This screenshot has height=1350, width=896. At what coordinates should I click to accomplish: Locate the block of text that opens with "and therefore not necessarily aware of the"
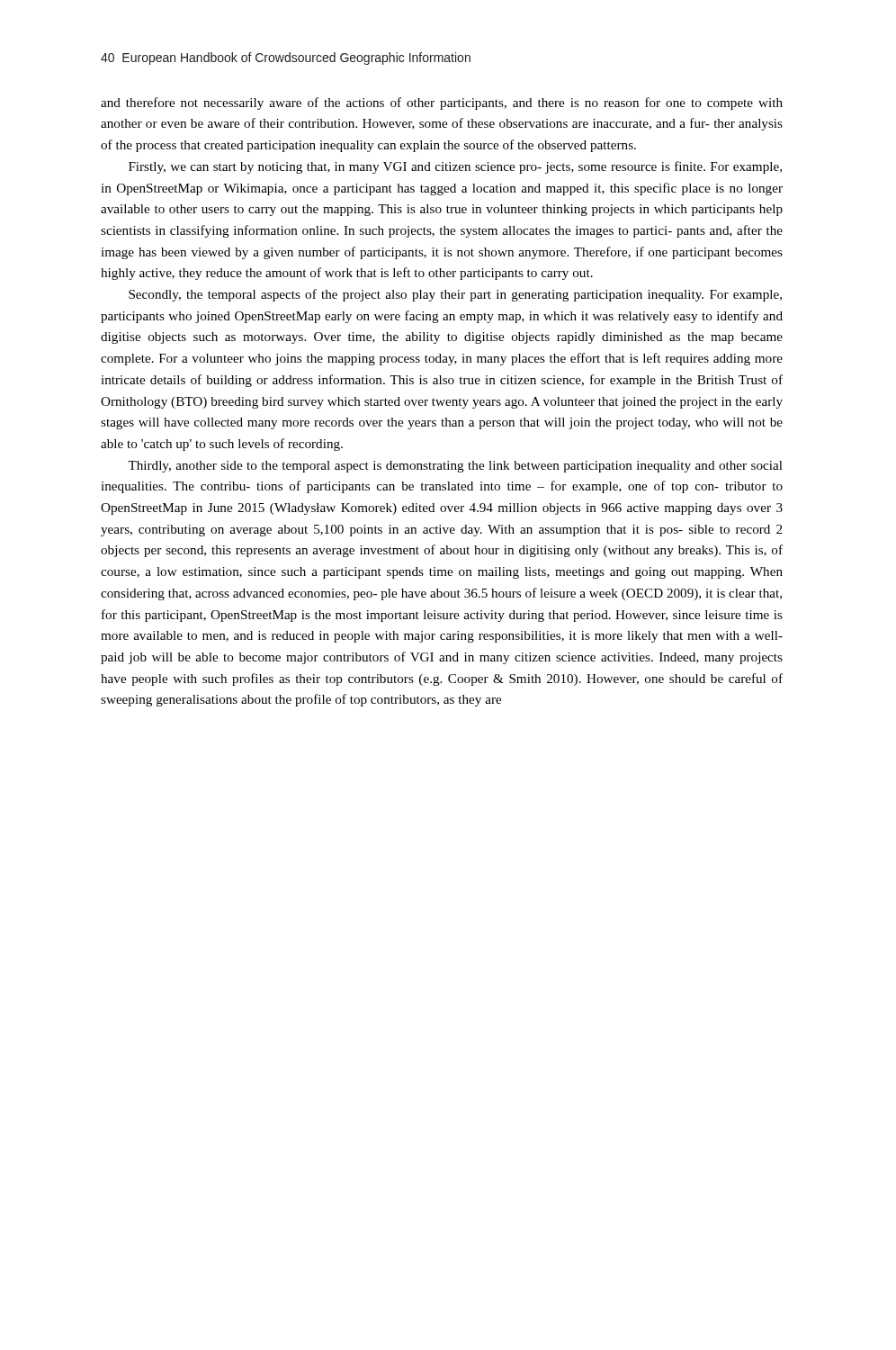(x=442, y=401)
